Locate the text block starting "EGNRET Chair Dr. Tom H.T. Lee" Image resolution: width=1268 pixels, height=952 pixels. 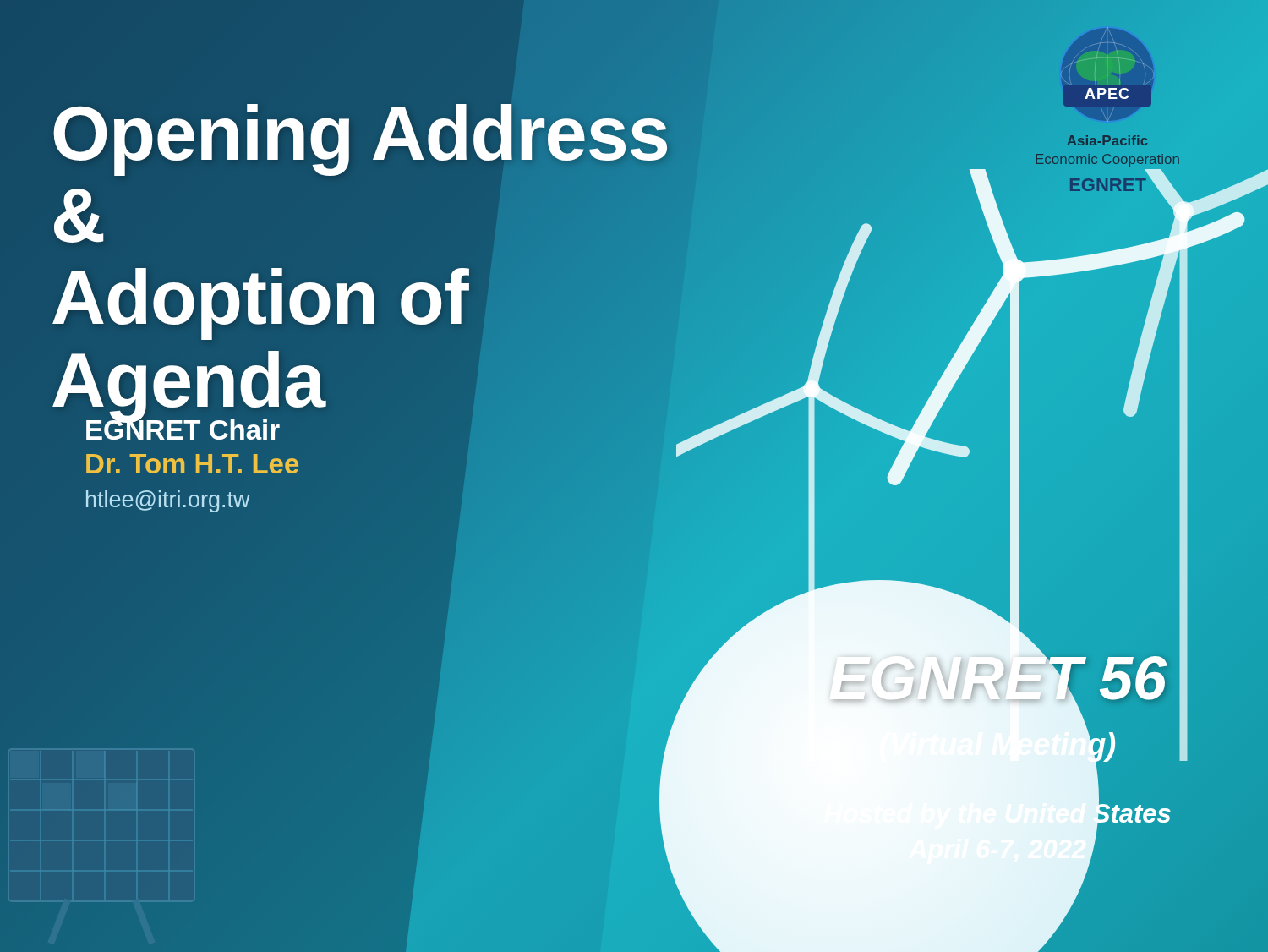(x=287, y=464)
